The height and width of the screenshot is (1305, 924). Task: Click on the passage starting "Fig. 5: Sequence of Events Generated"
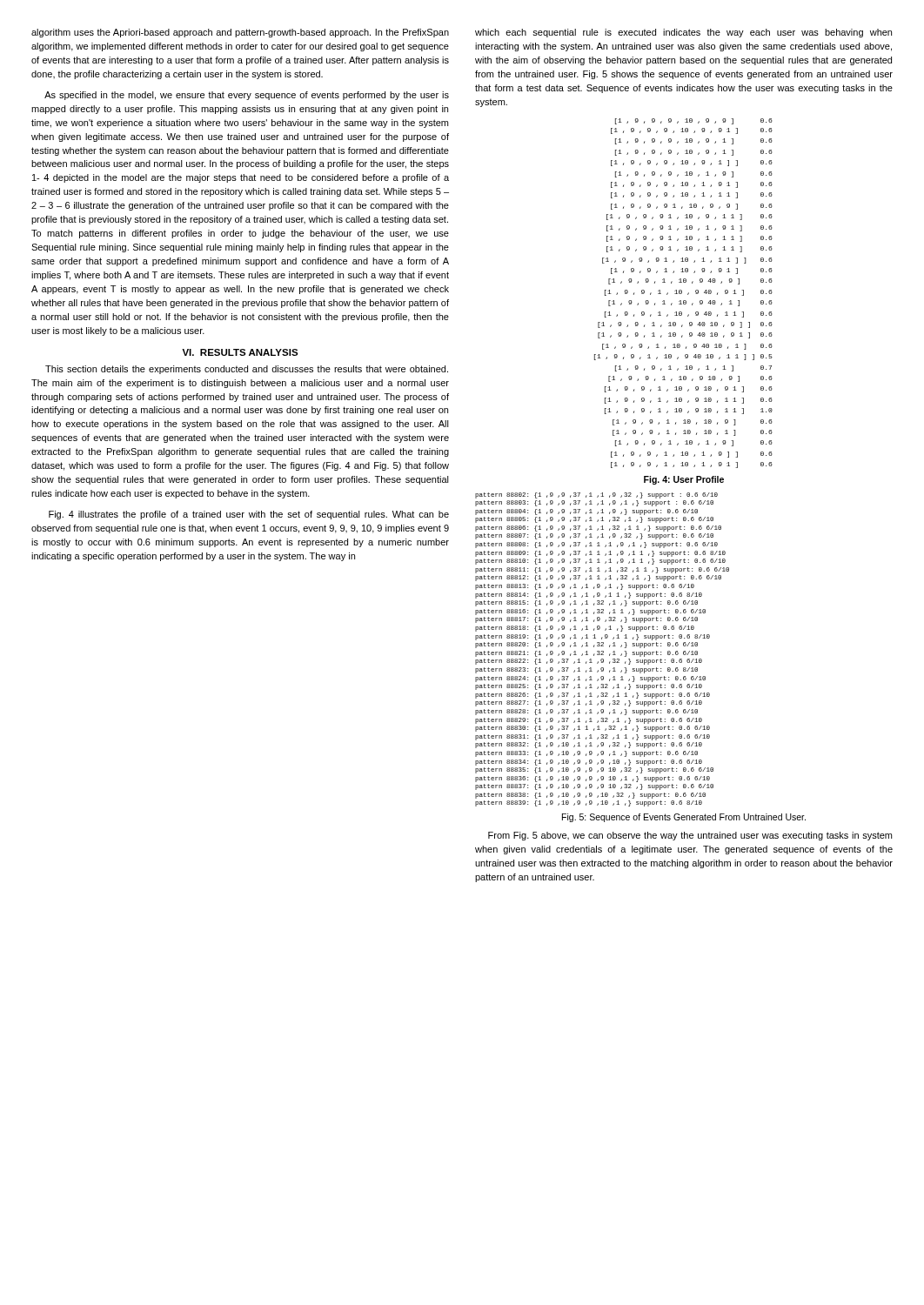pos(684,817)
